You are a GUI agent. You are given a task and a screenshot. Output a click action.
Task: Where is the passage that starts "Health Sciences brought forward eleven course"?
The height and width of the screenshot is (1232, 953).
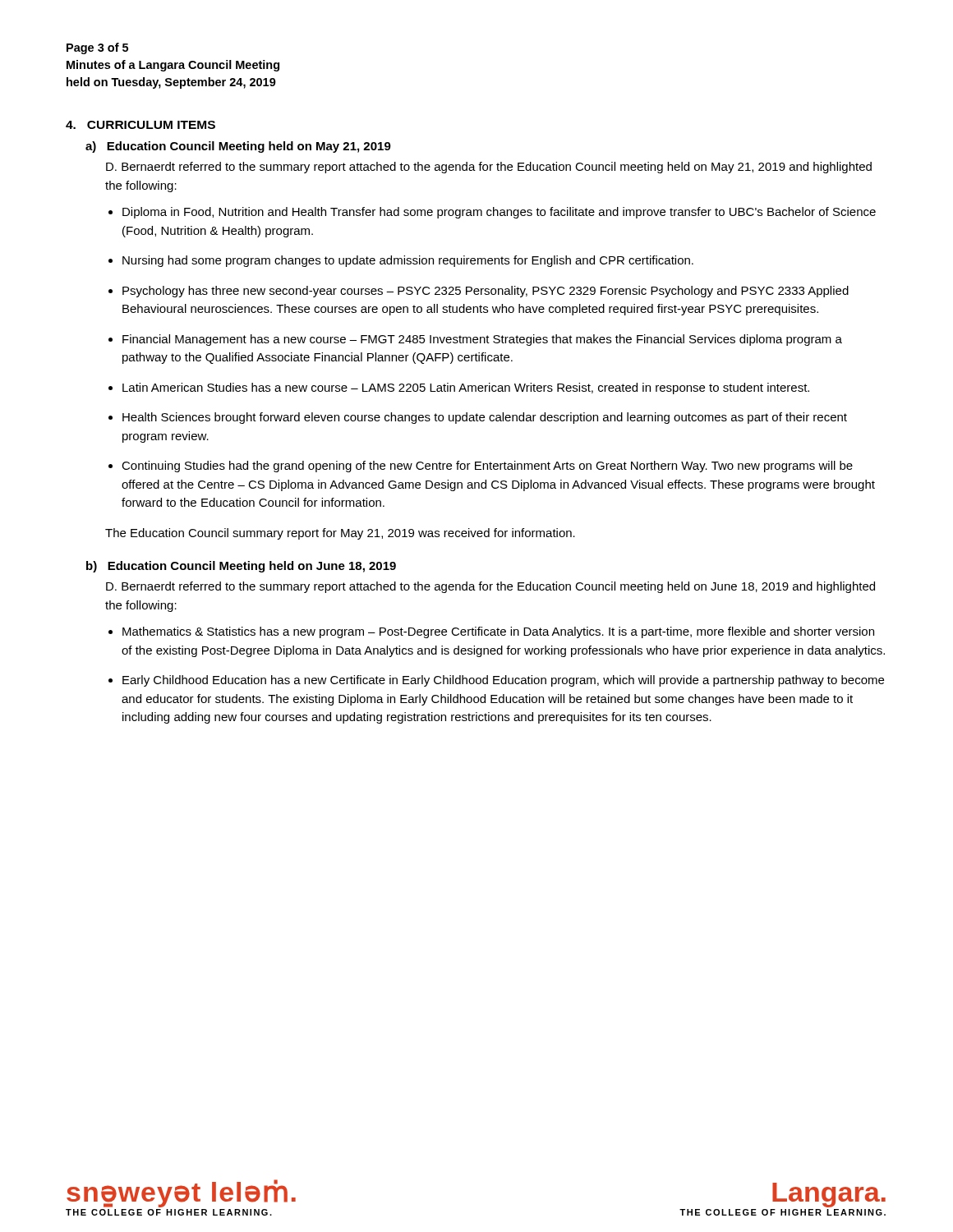click(x=484, y=426)
